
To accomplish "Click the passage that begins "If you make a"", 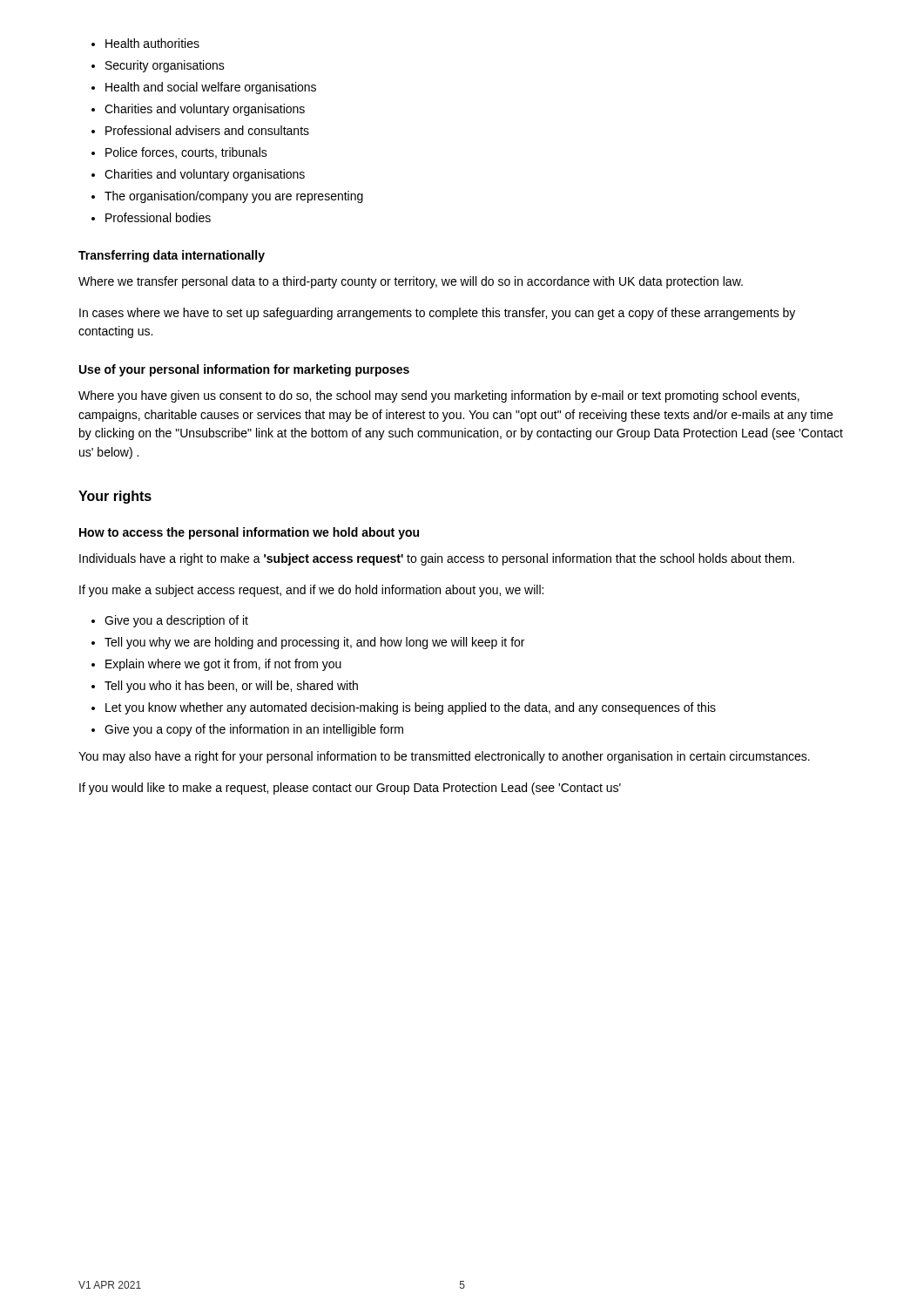I will (311, 589).
